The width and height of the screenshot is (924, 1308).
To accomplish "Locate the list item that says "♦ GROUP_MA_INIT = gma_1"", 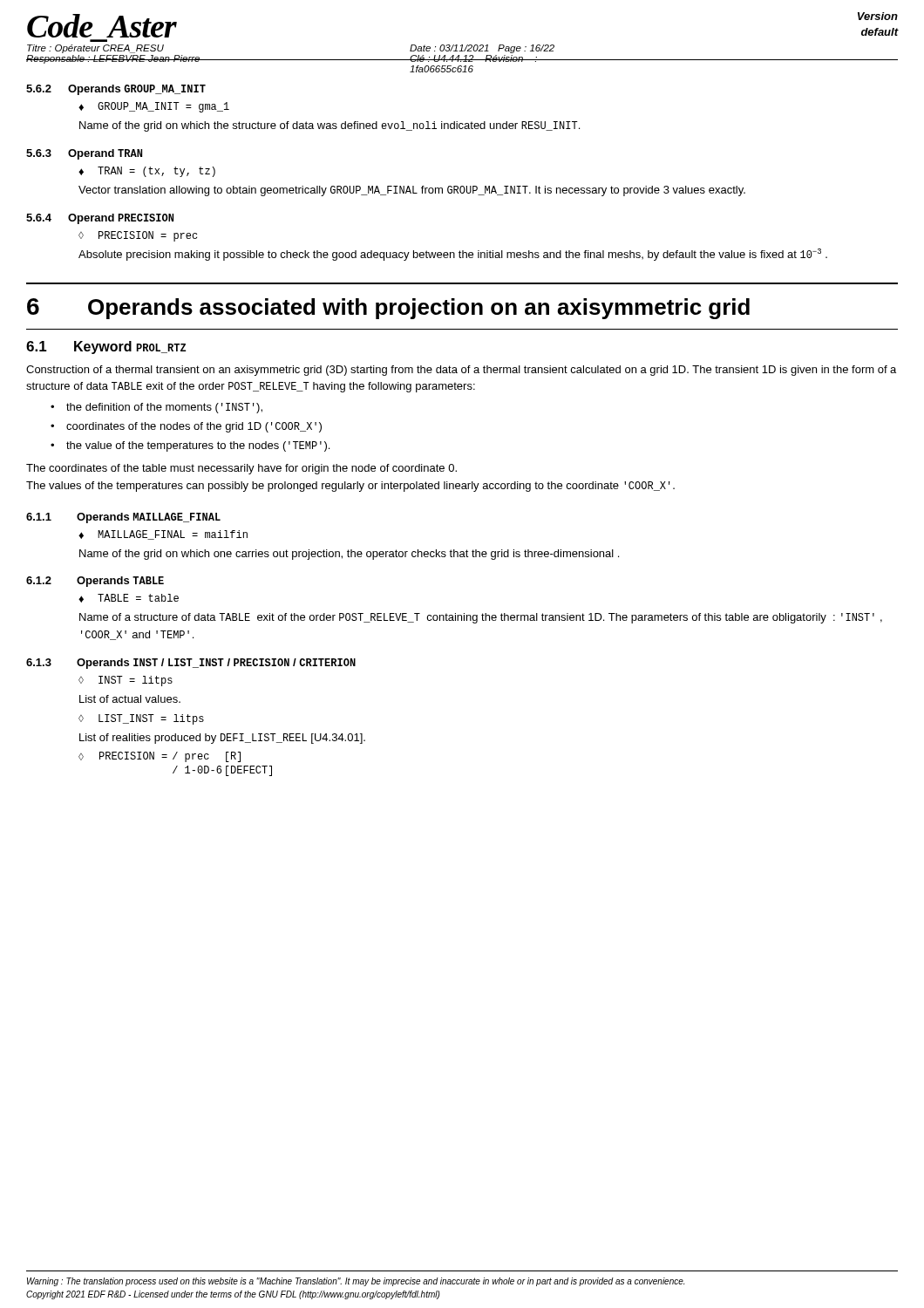I will tap(154, 107).
